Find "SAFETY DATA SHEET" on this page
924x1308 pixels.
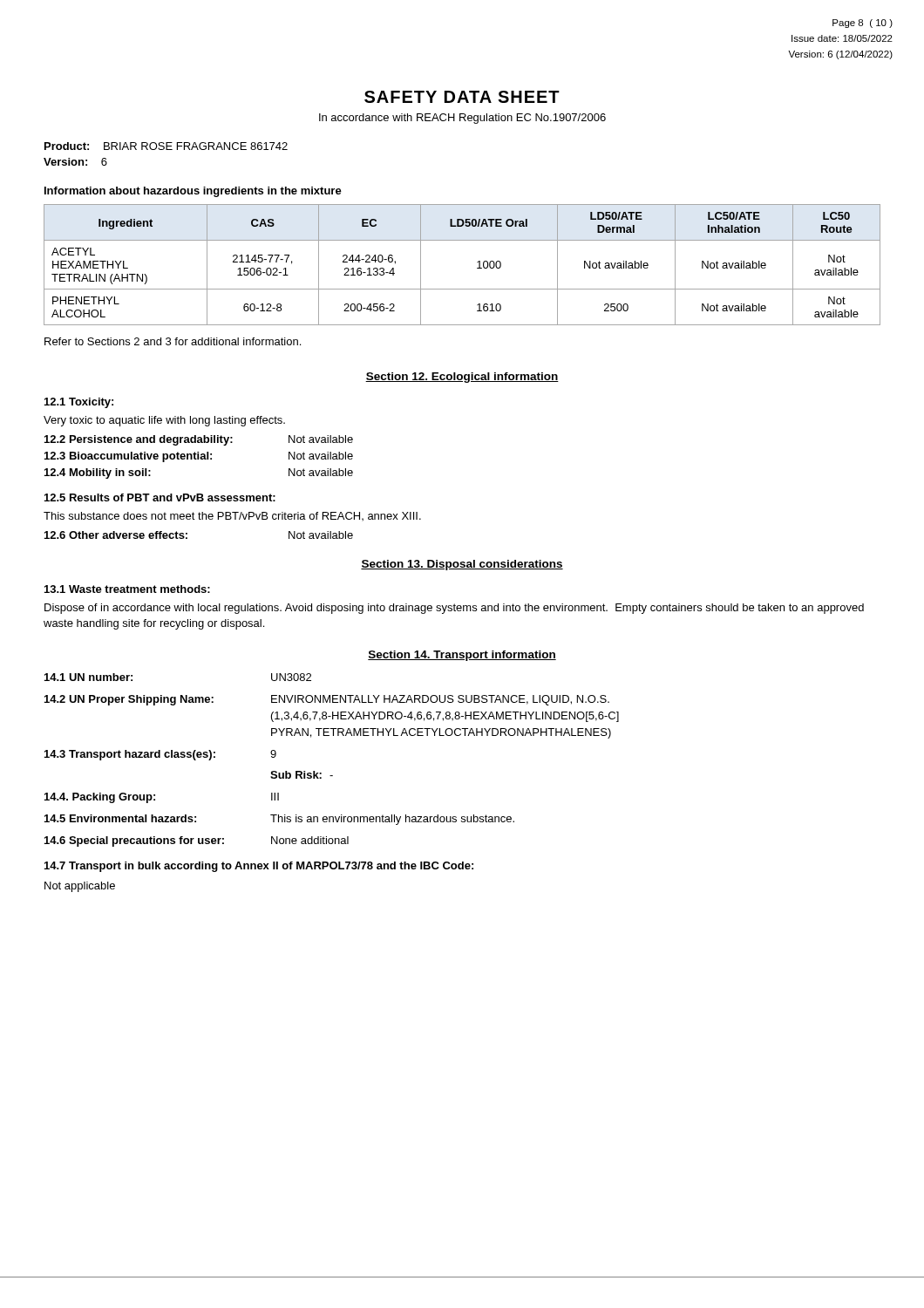pos(462,97)
